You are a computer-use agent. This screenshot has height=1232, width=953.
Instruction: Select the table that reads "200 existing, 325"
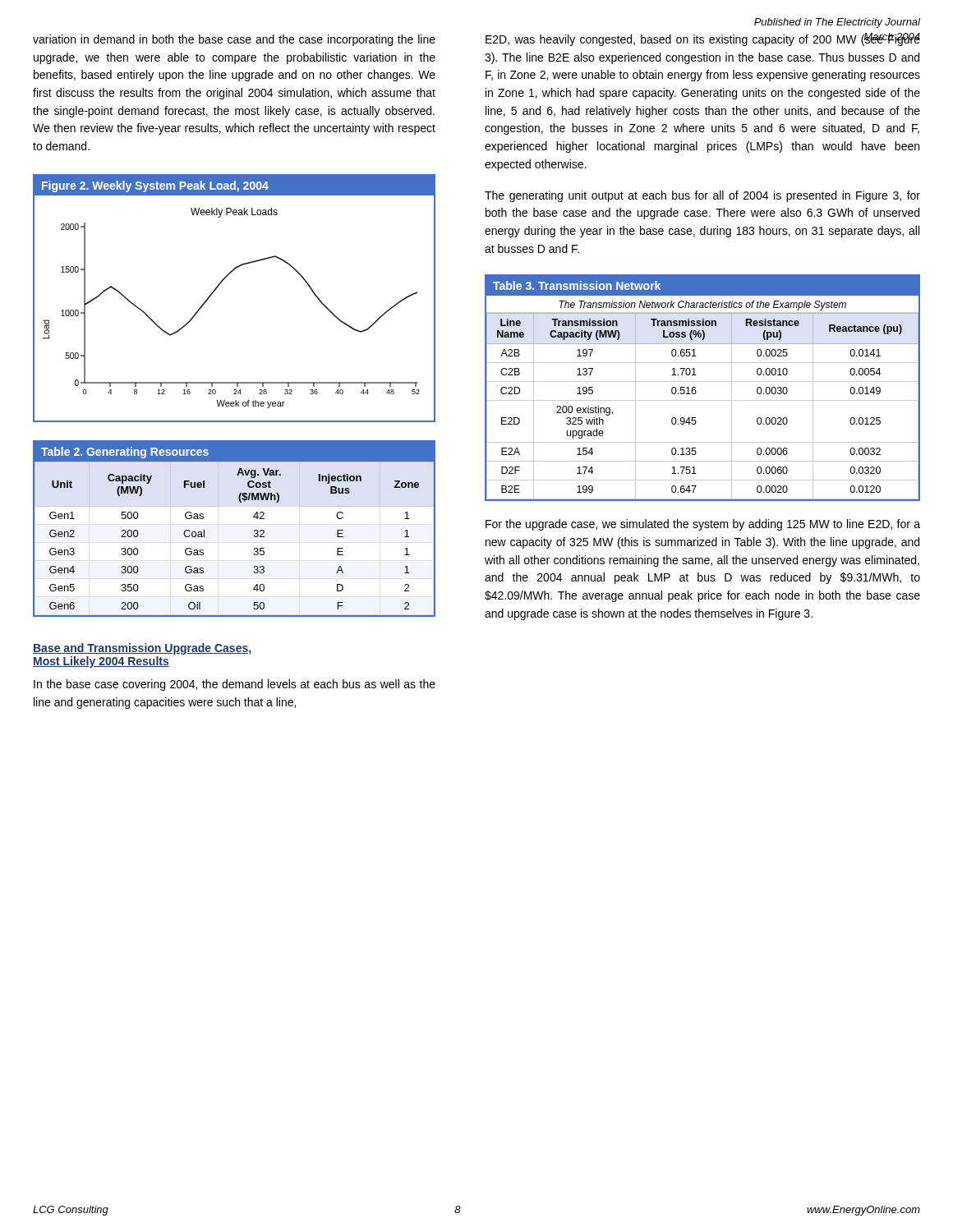(702, 388)
